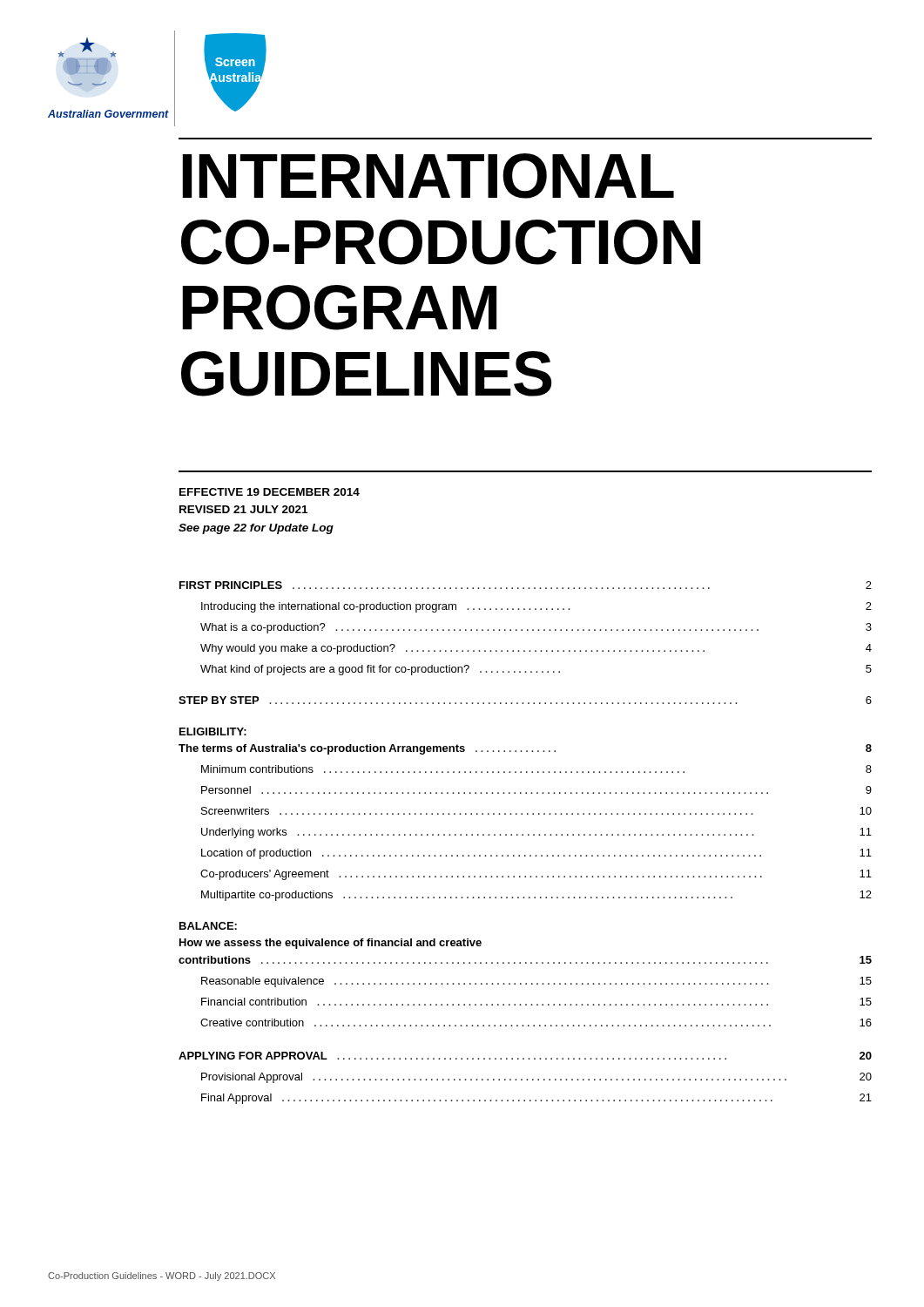
Task: Point to the region starting "FIRST PRINCIPLES"
Action: 525,585
